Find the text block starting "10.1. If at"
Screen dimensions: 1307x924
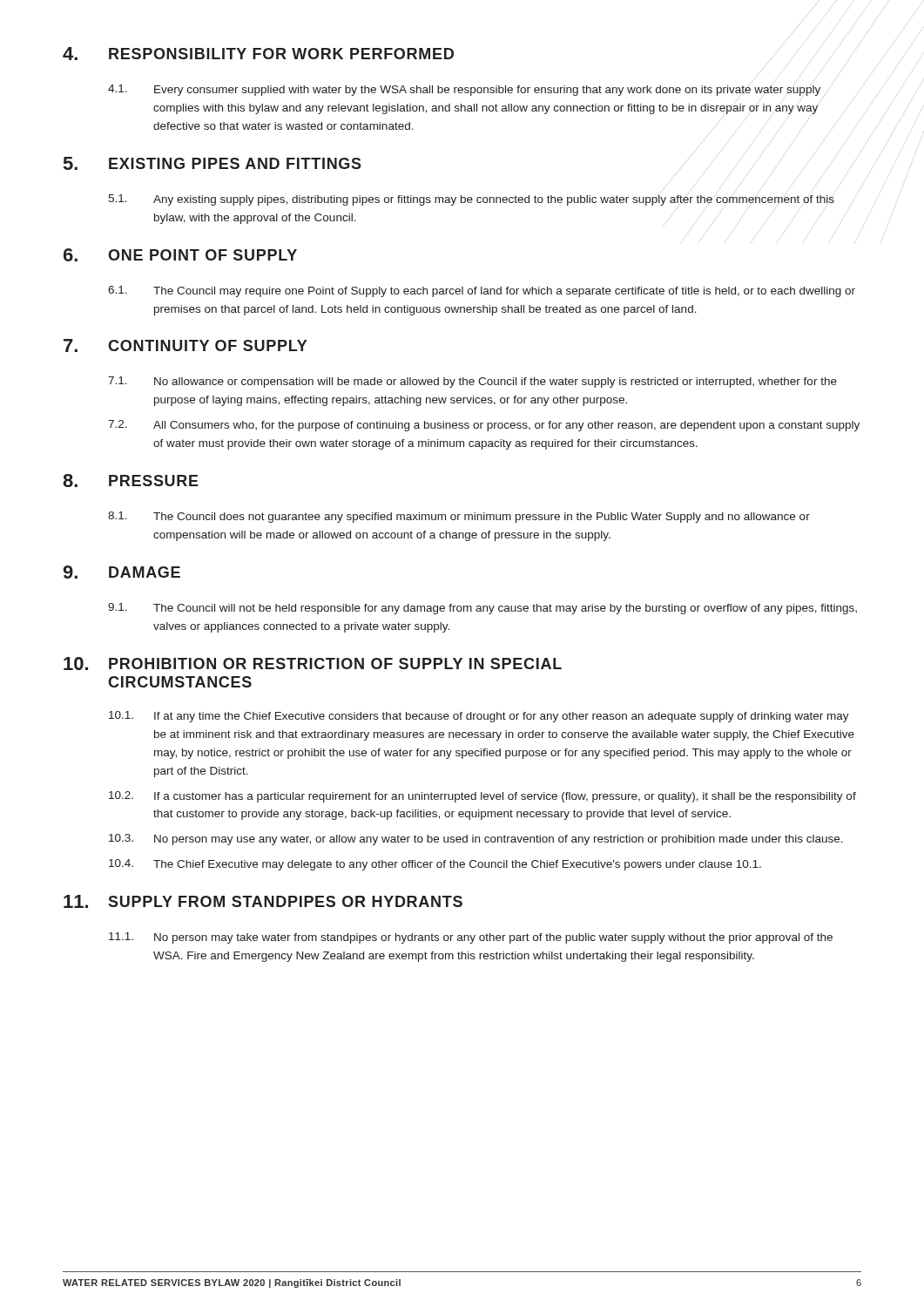point(485,744)
